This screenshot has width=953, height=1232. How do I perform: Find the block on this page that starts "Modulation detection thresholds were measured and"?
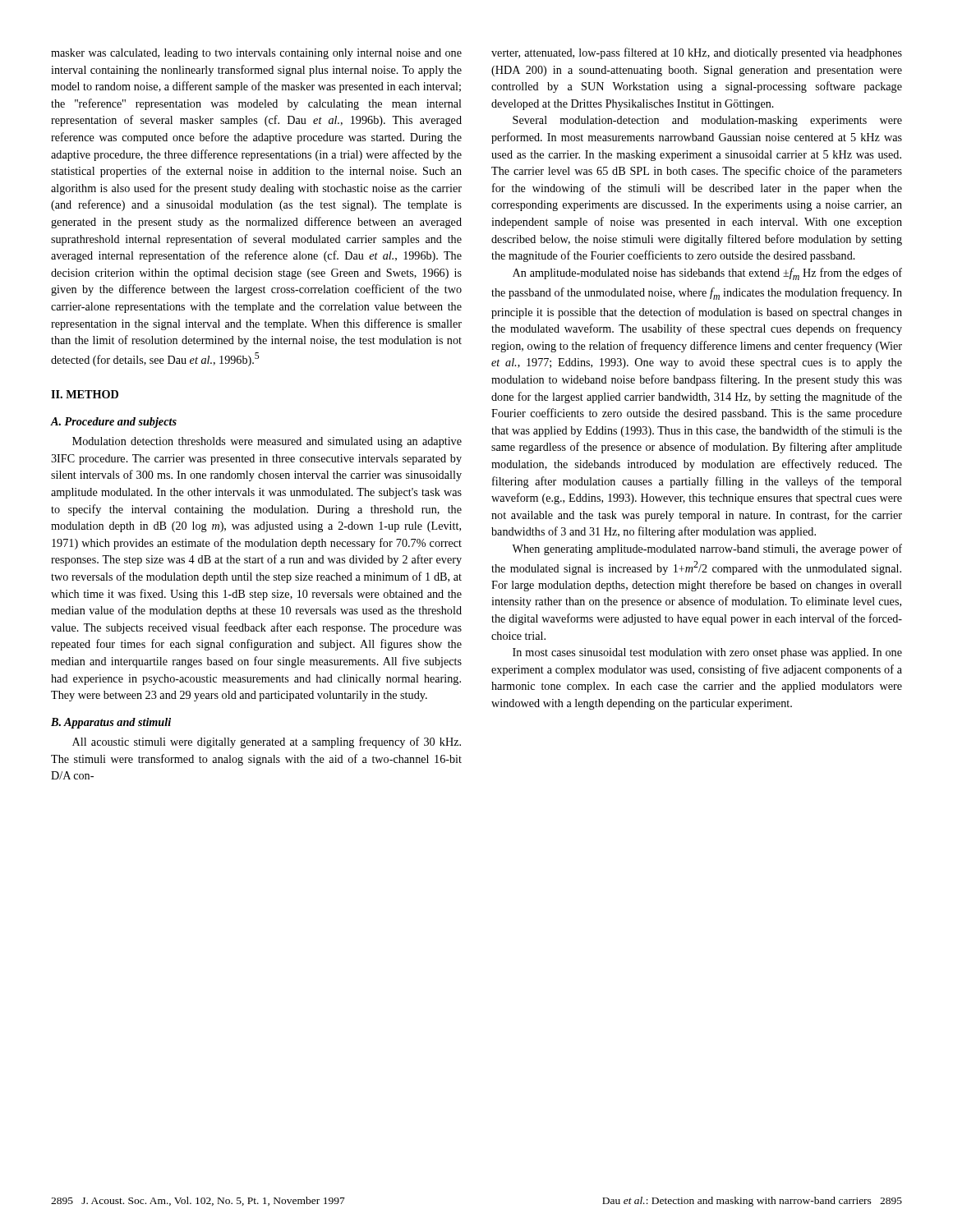pos(256,568)
